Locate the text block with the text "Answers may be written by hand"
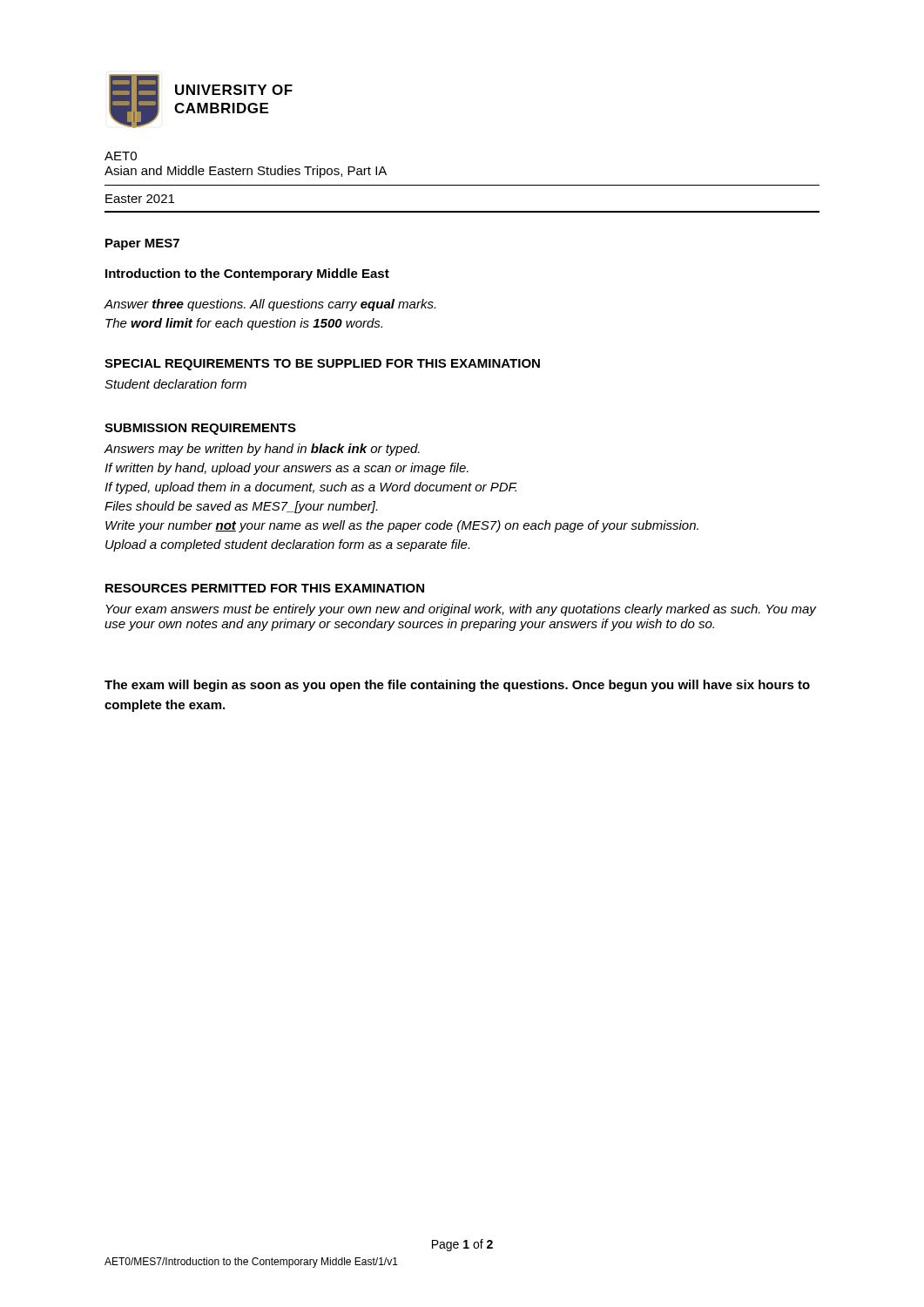Screen dimensions: 1307x924 [262, 450]
